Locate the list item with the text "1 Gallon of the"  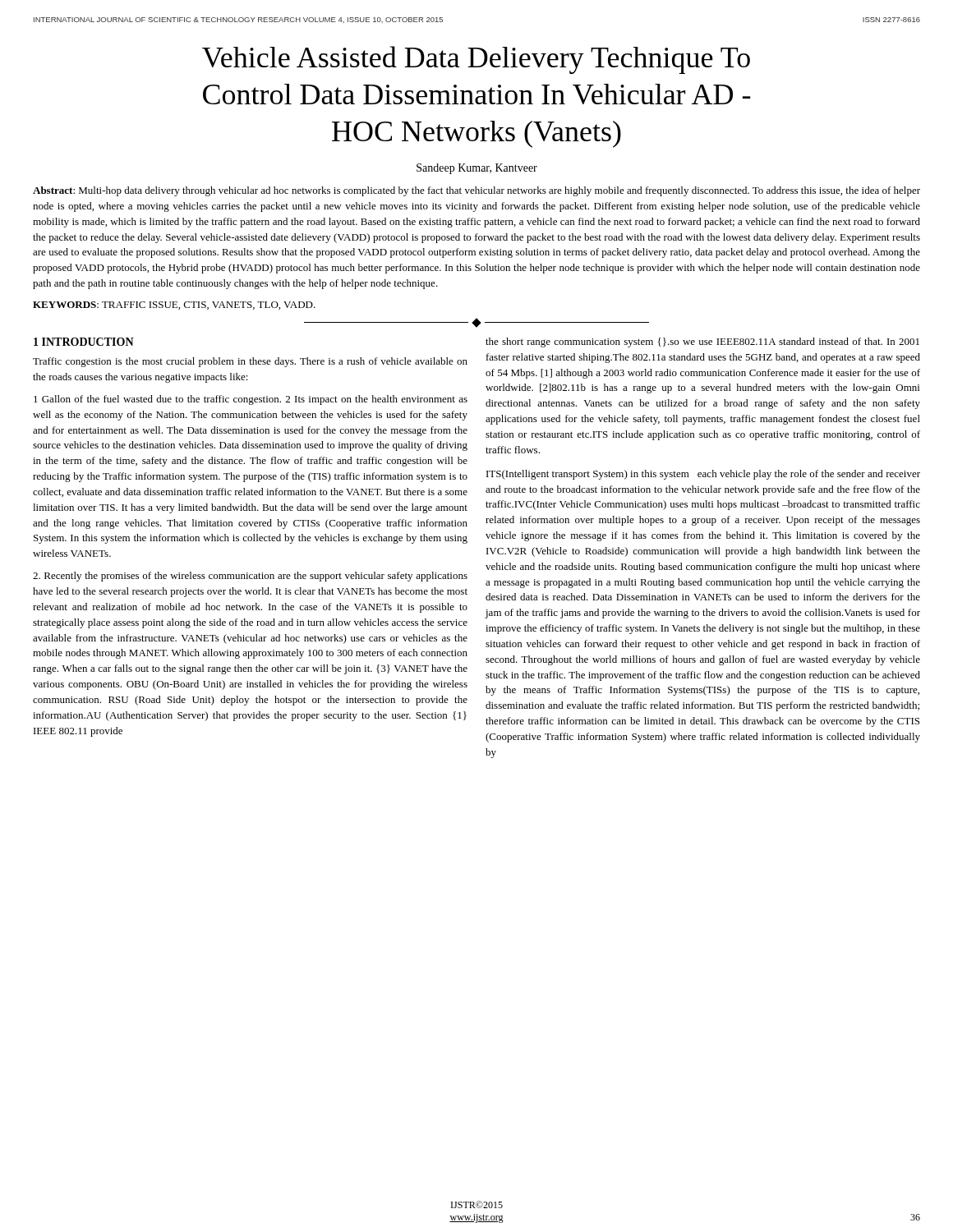[250, 476]
